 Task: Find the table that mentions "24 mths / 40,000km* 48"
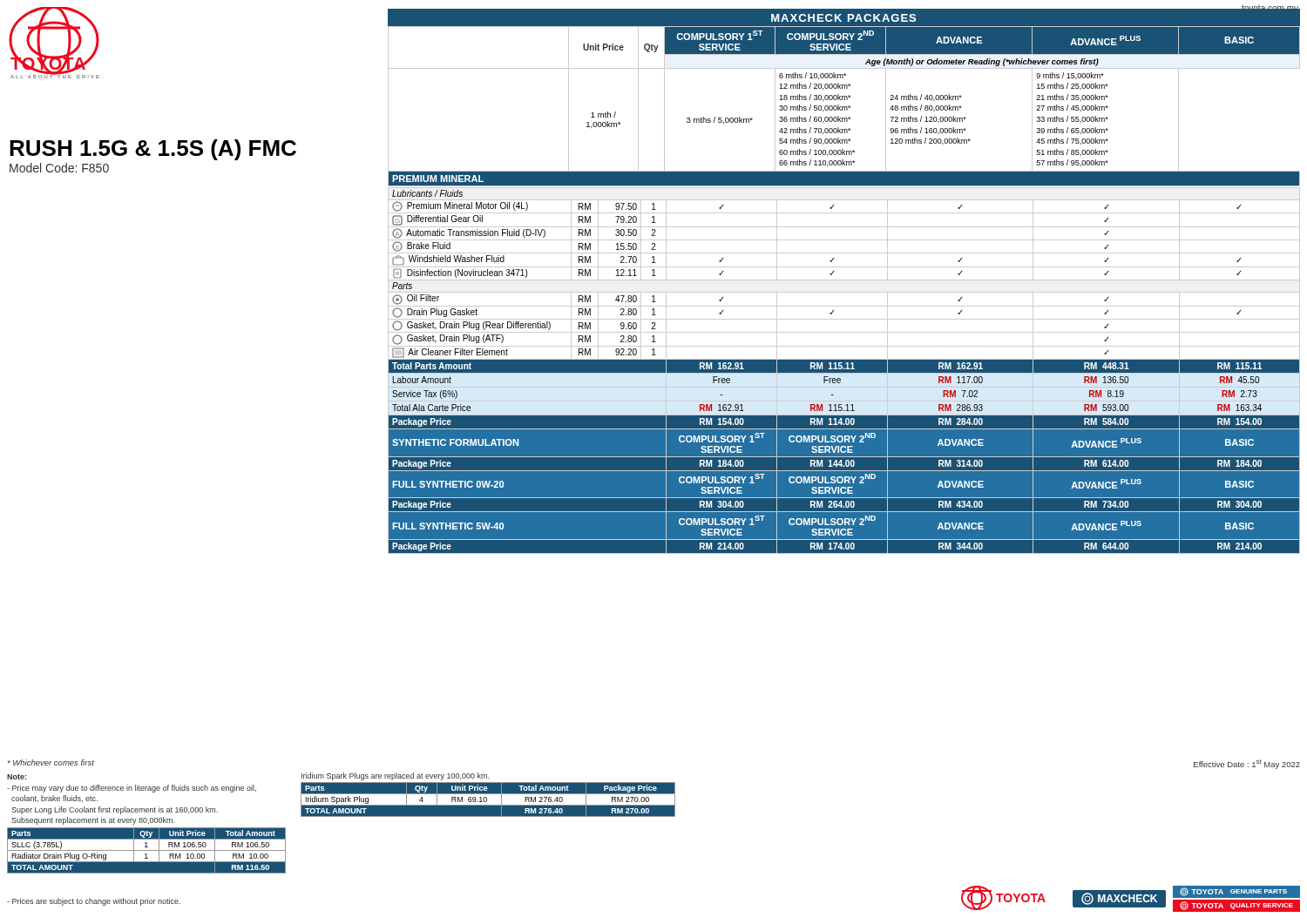click(x=844, y=405)
